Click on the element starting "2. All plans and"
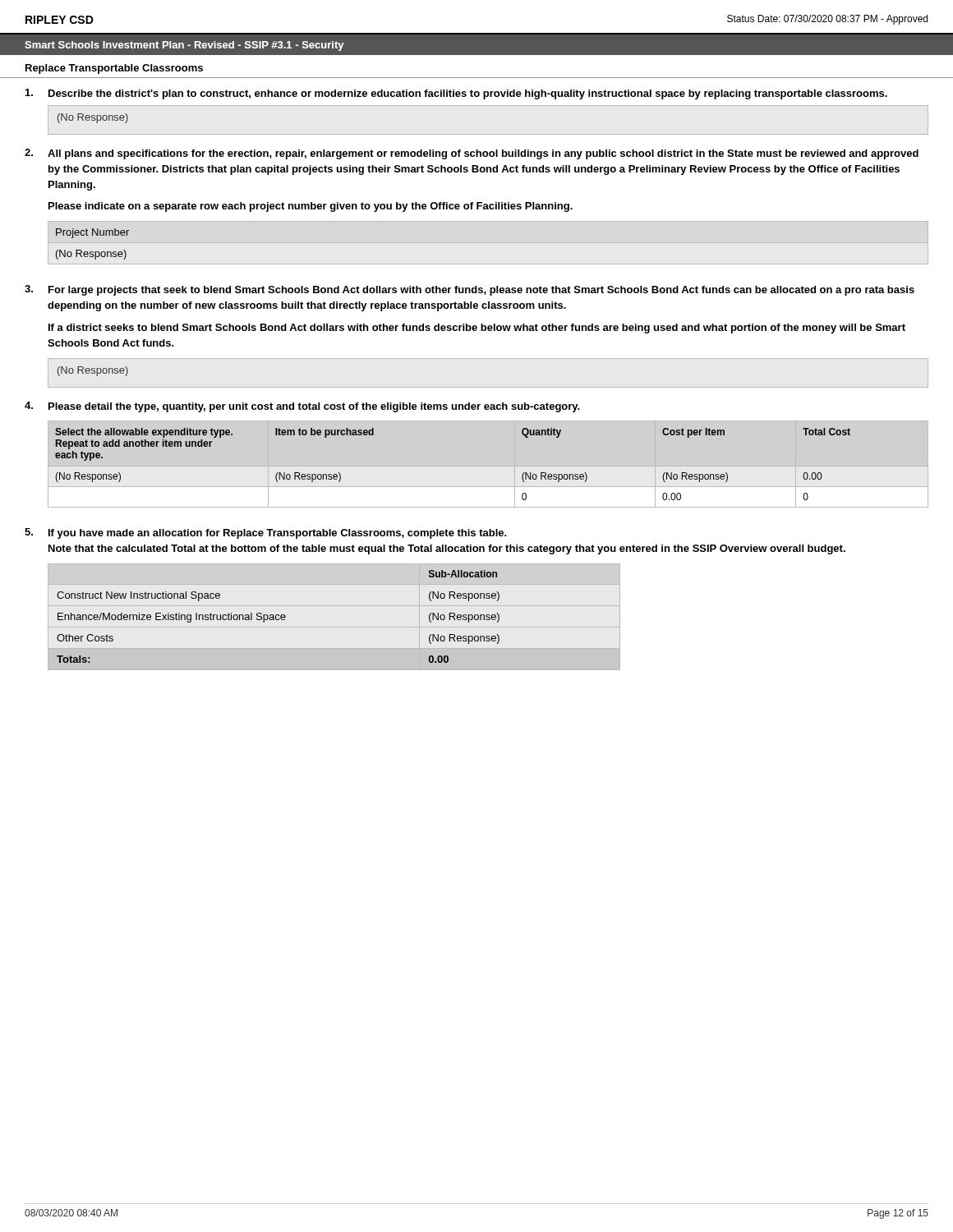The height and width of the screenshot is (1232, 953). 476,209
